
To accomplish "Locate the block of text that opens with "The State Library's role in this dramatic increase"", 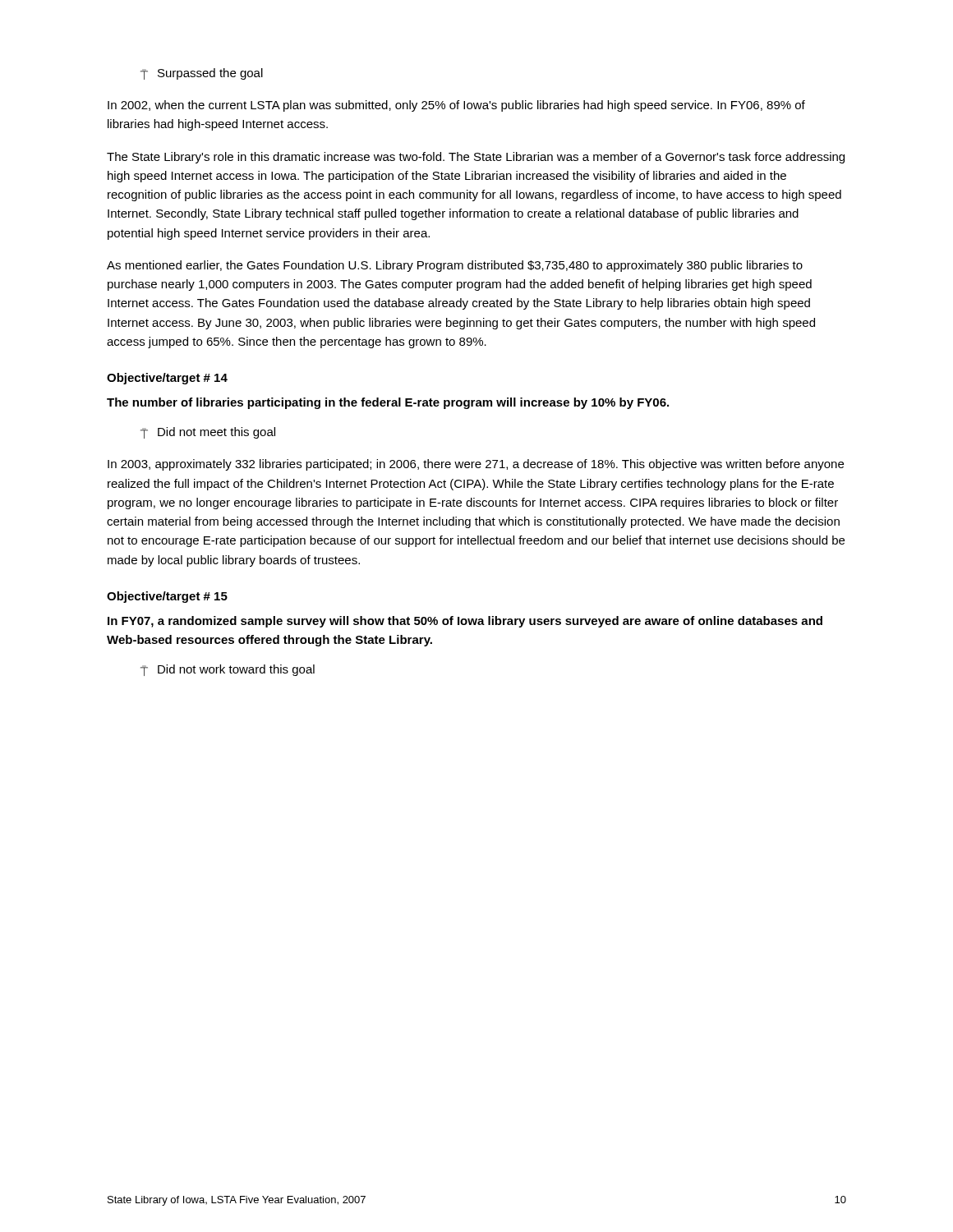I will click(x=476, y=194).
